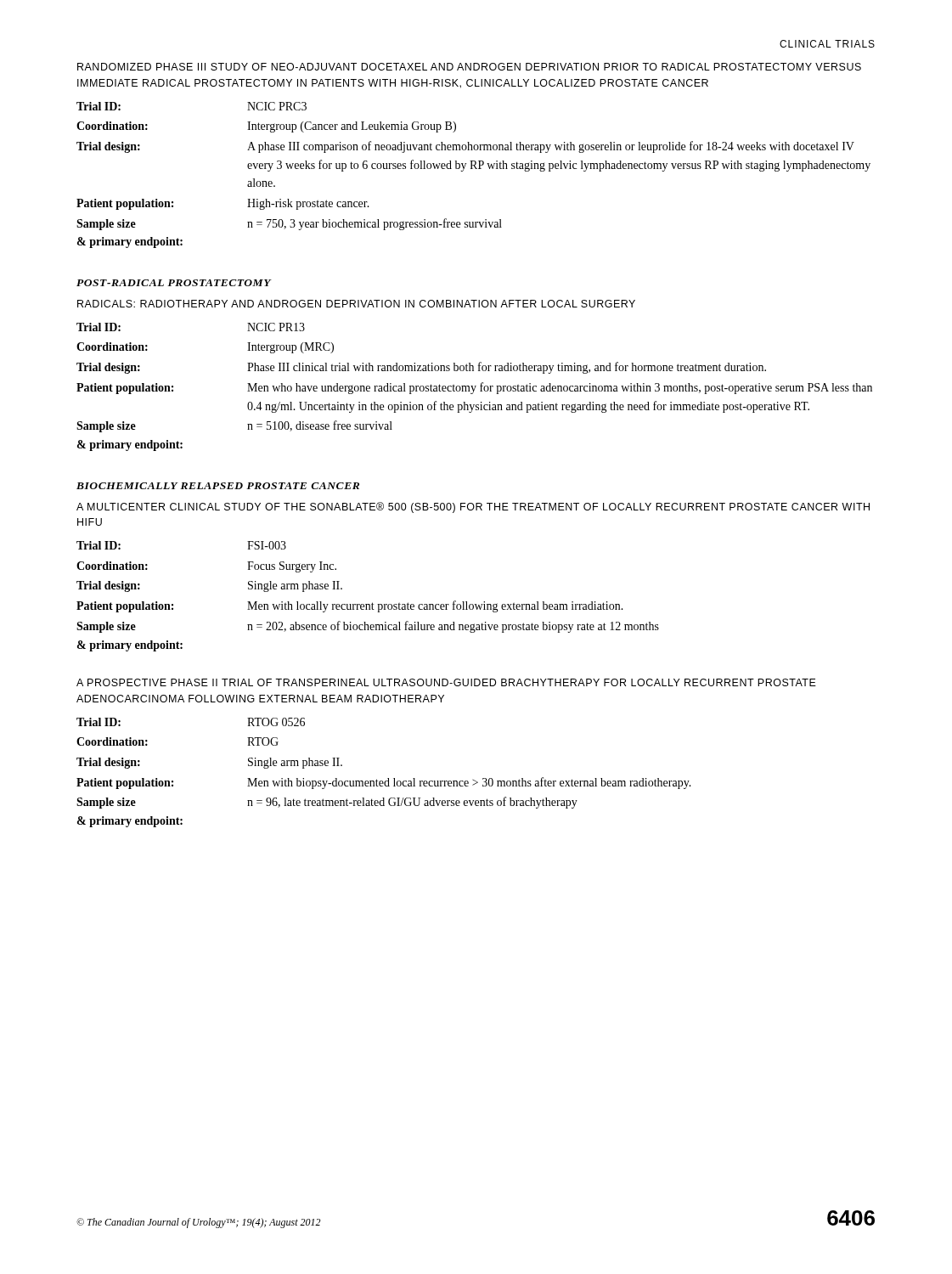
Task: Find the title on this page that starts "RADICALS: RADIOTHERAPY AND ANDROGEN DEPRIVATION IN COMBINATION"
Action: [356, 304]
